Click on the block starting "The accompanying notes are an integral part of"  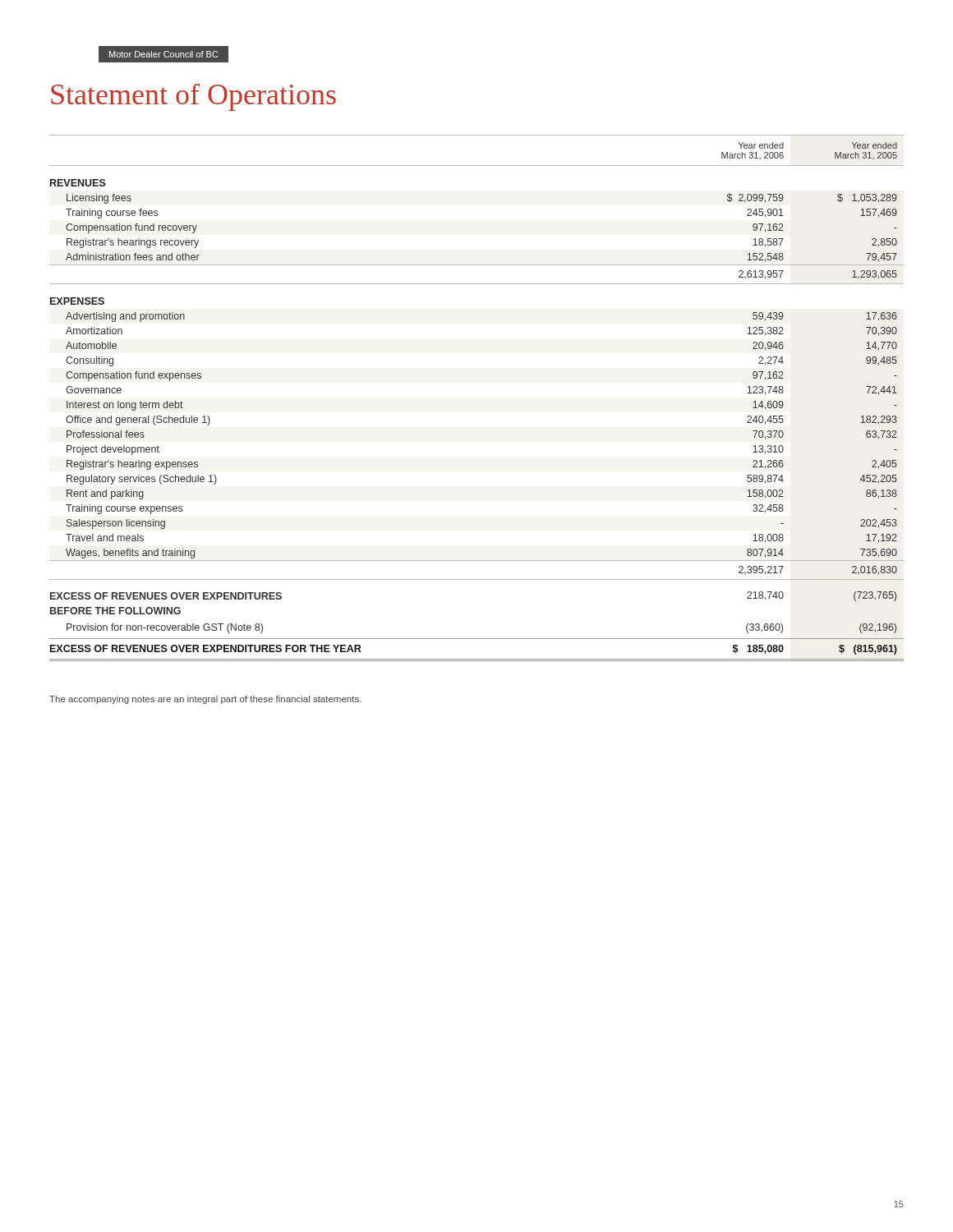coord(206,699)
